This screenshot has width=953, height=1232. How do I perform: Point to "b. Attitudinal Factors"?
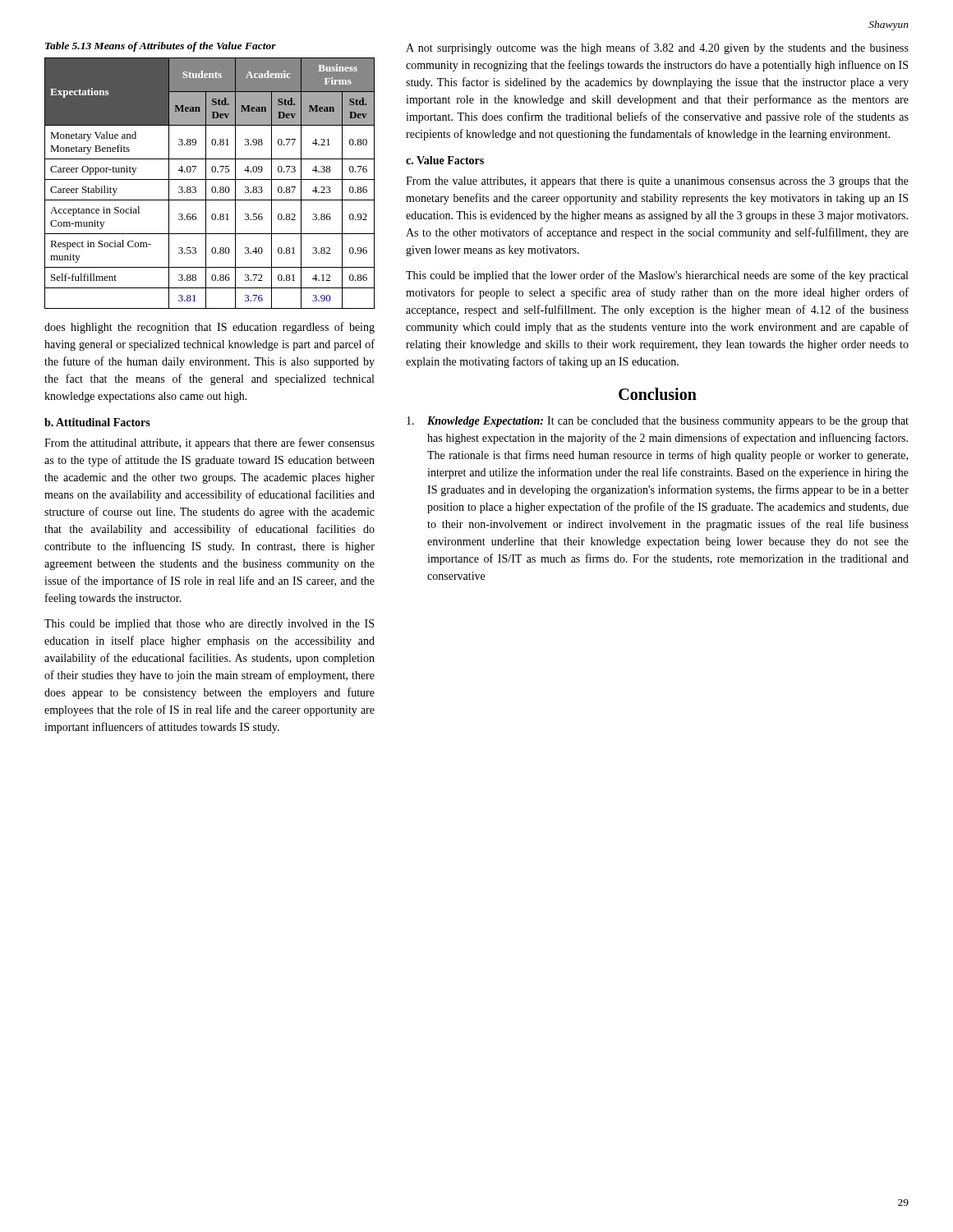[x=97, y=423]
